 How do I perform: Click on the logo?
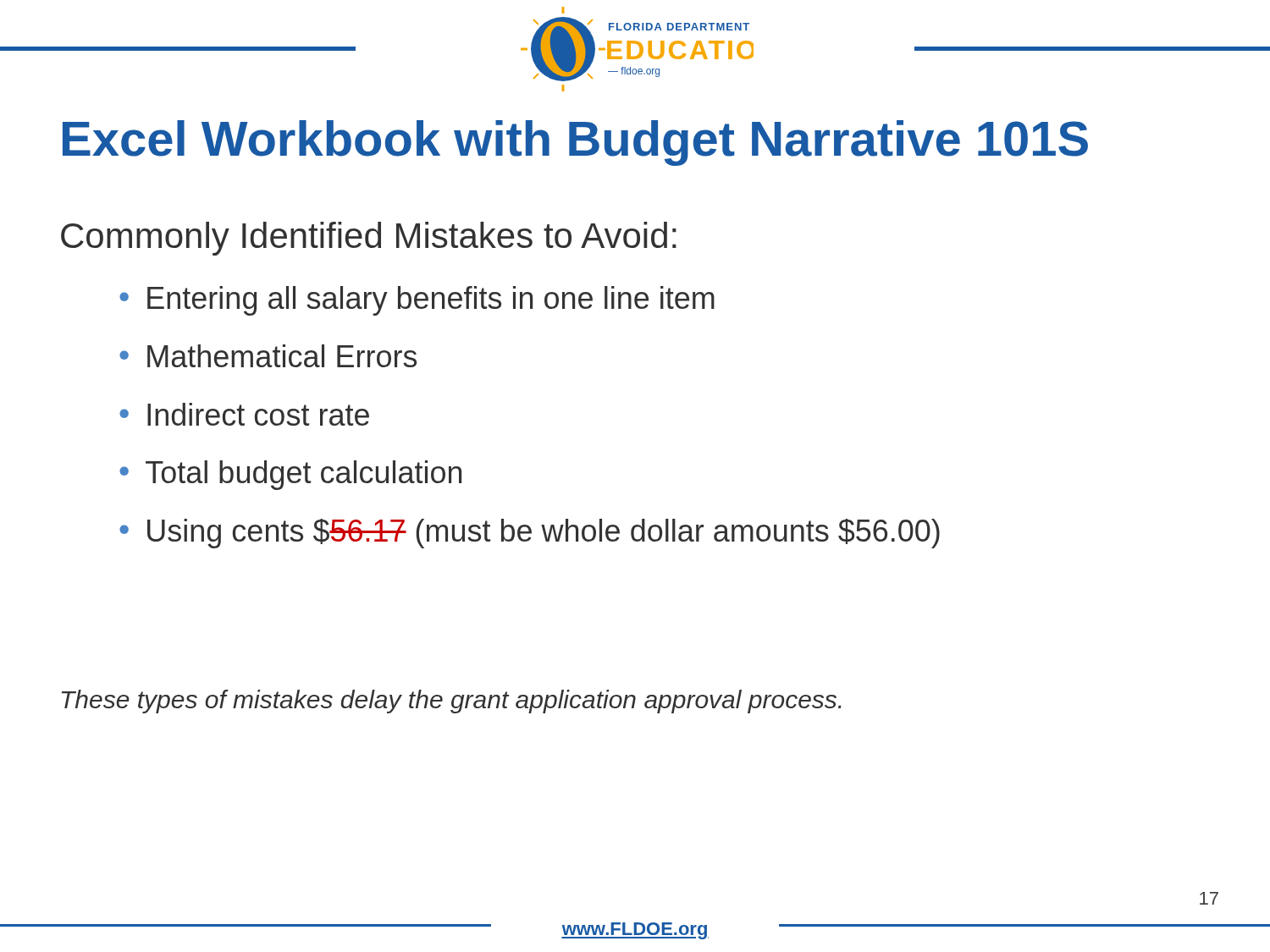635,51
